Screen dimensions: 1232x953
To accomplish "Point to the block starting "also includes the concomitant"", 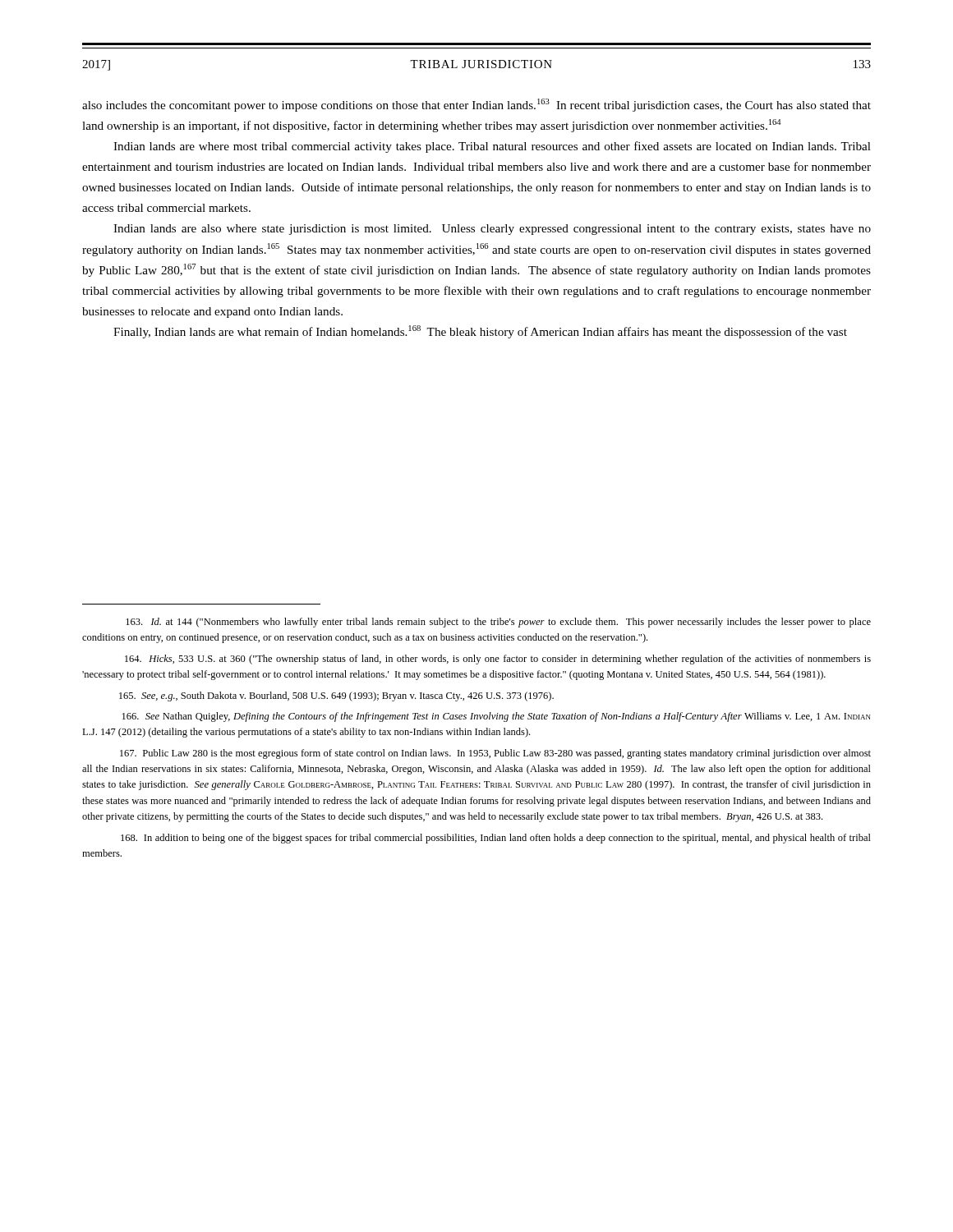I will [x=476, y=218].
